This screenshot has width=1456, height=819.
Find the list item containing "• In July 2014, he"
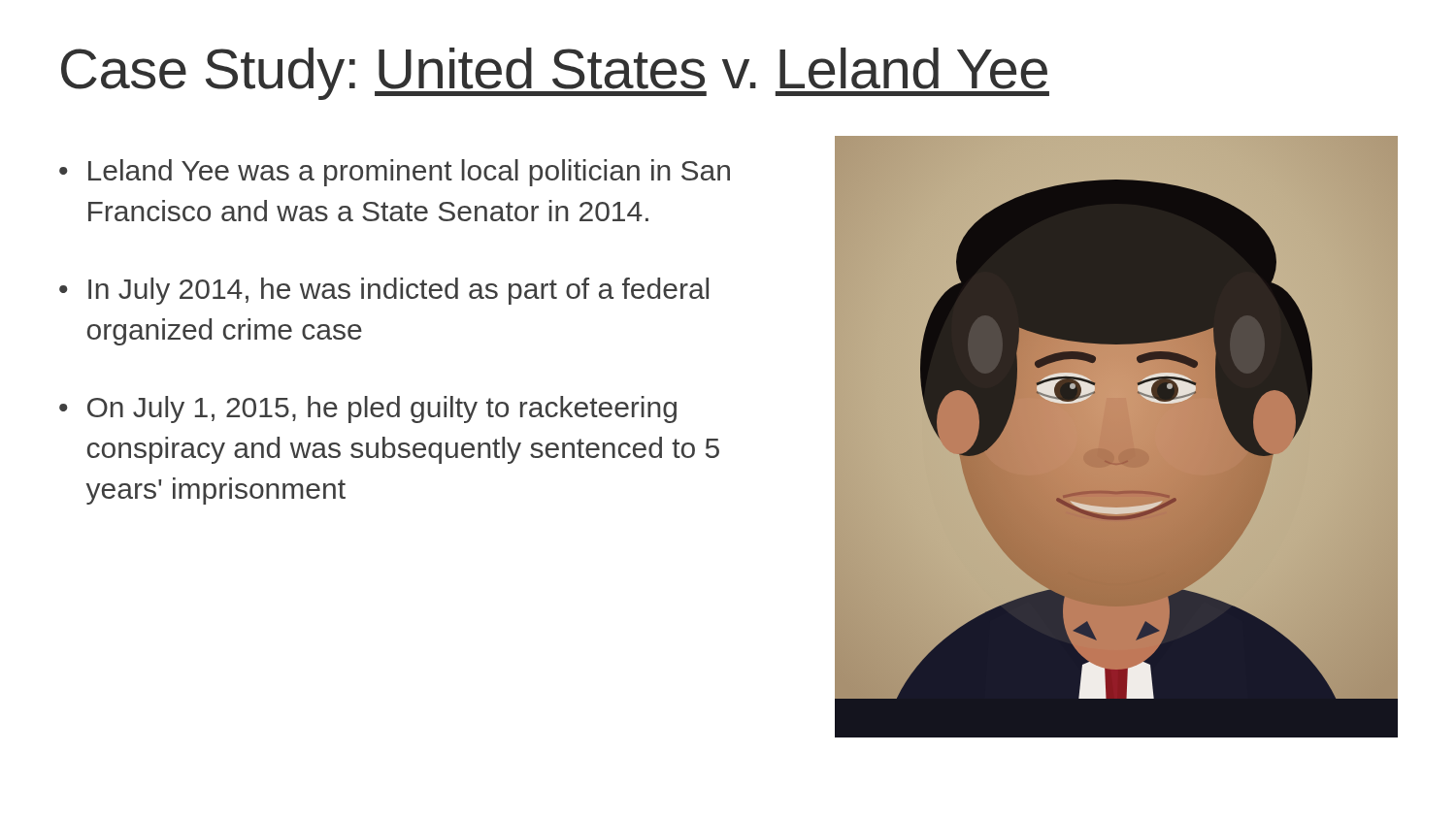408,310
